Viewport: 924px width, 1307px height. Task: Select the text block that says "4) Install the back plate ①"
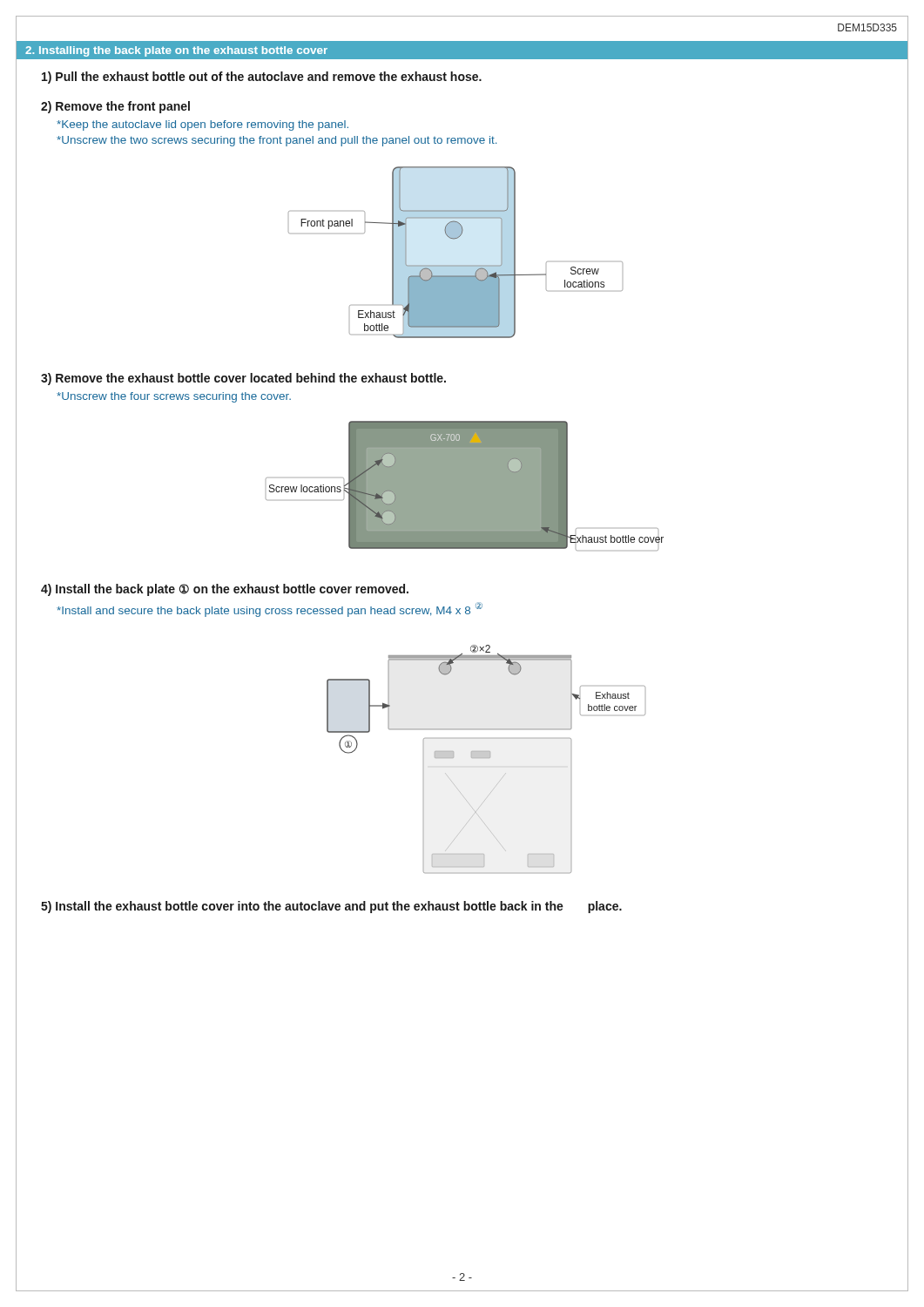pyautogui.click(x=225, y=589)
